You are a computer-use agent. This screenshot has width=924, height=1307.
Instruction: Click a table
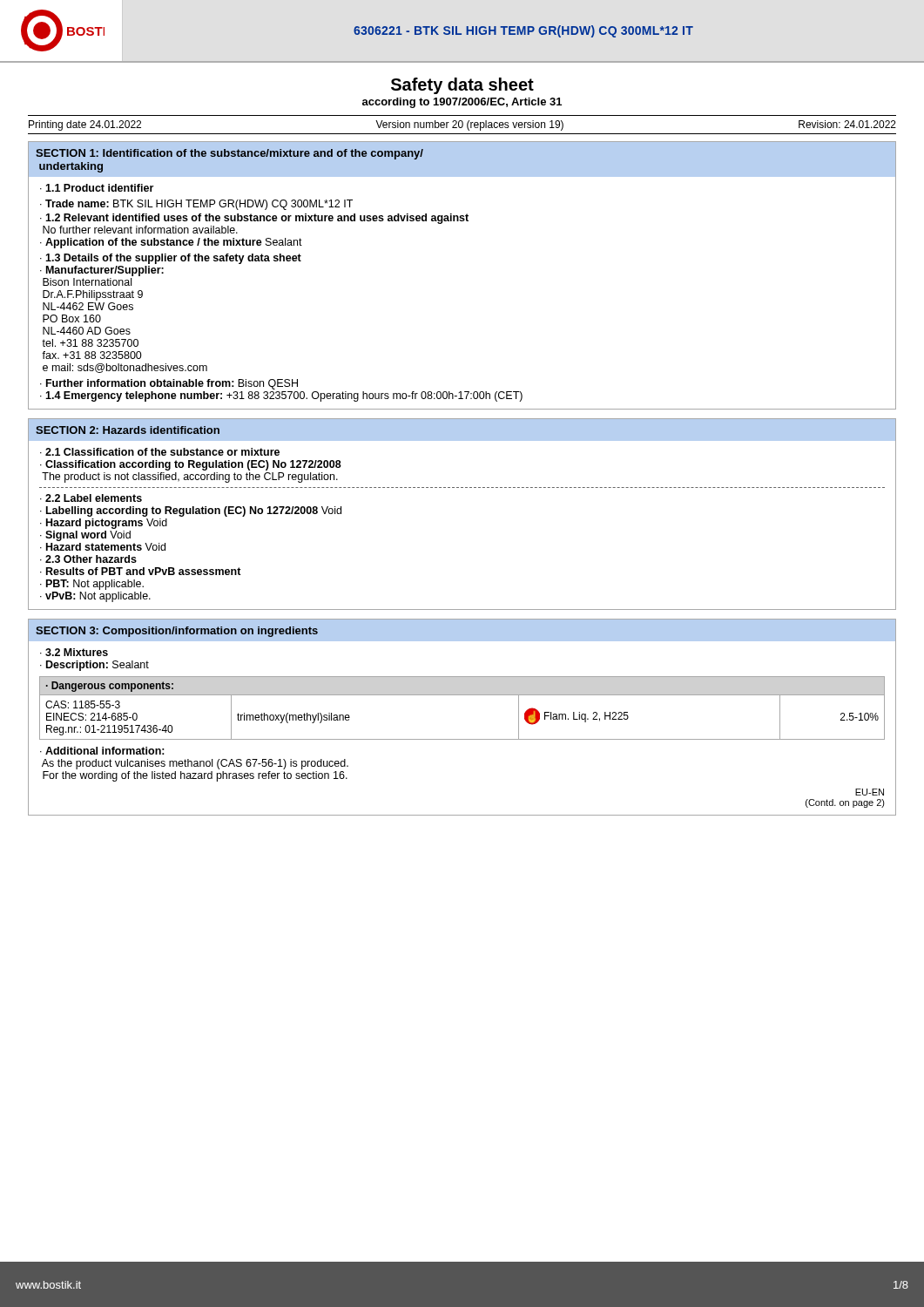tap(462, 708)
